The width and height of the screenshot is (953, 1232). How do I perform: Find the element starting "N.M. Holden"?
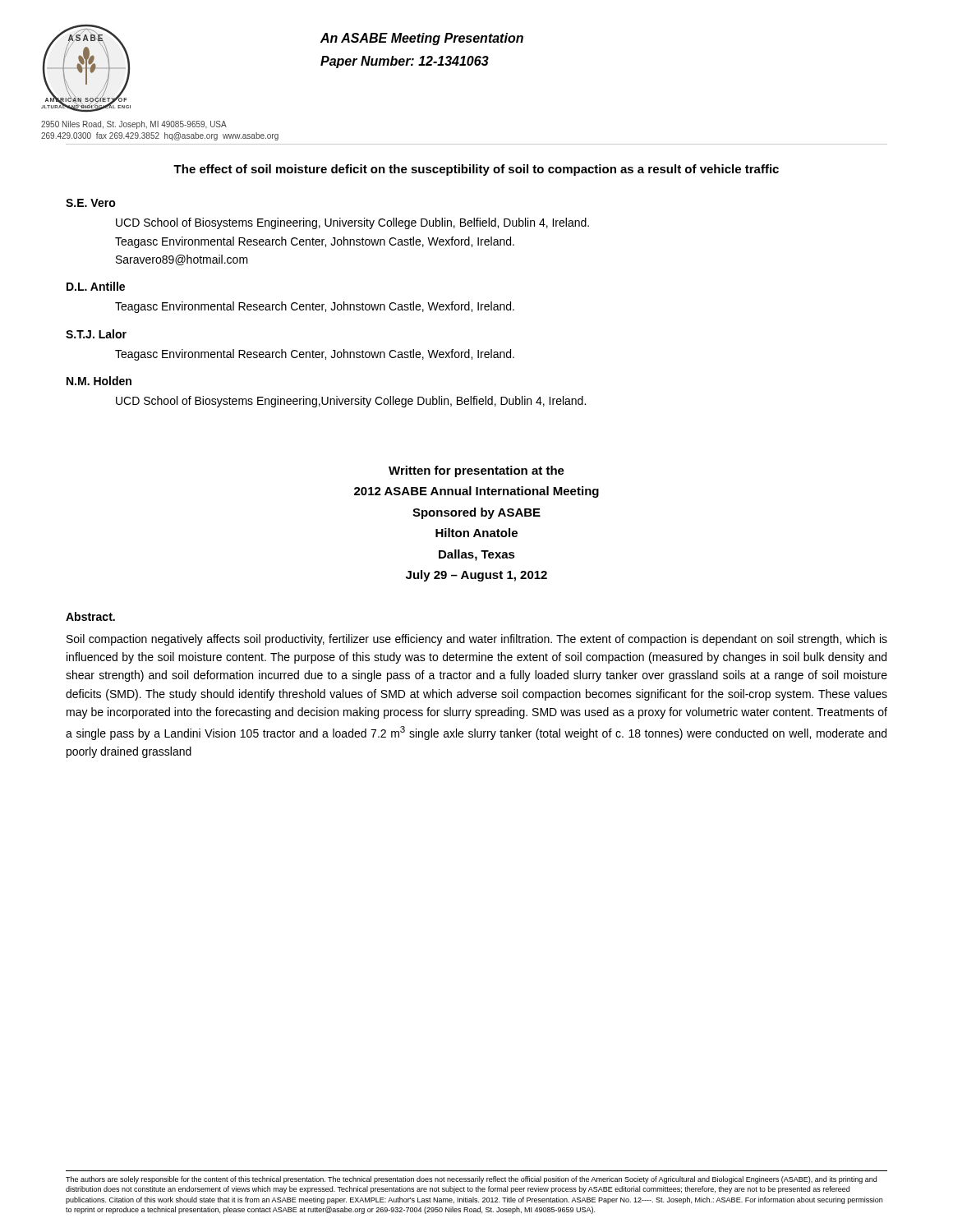(99, 381)
